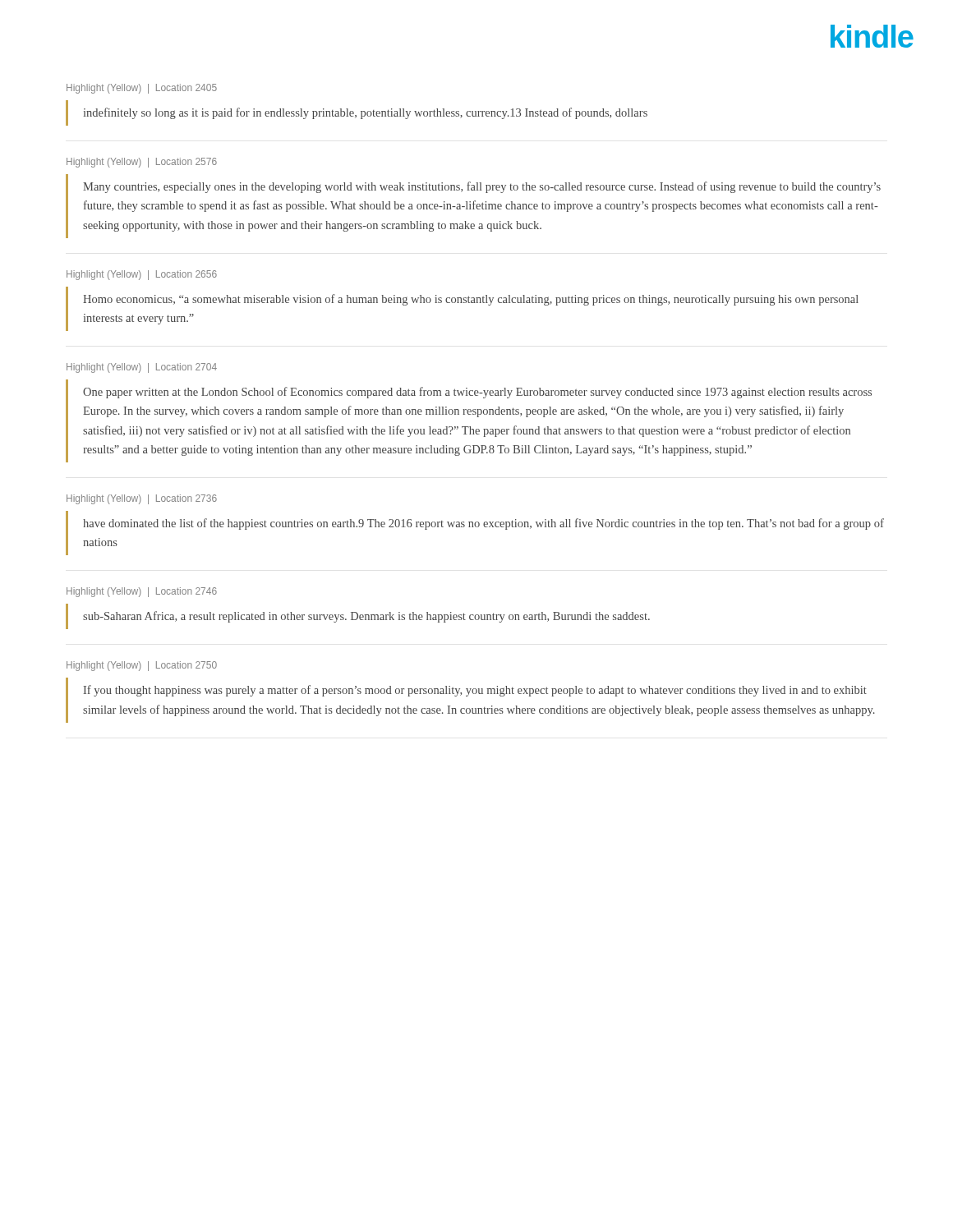Point to "Highlight (Yellow) | Location 2736"
The height and width of the screenshot is (1232, 953).
coord(141,498)
